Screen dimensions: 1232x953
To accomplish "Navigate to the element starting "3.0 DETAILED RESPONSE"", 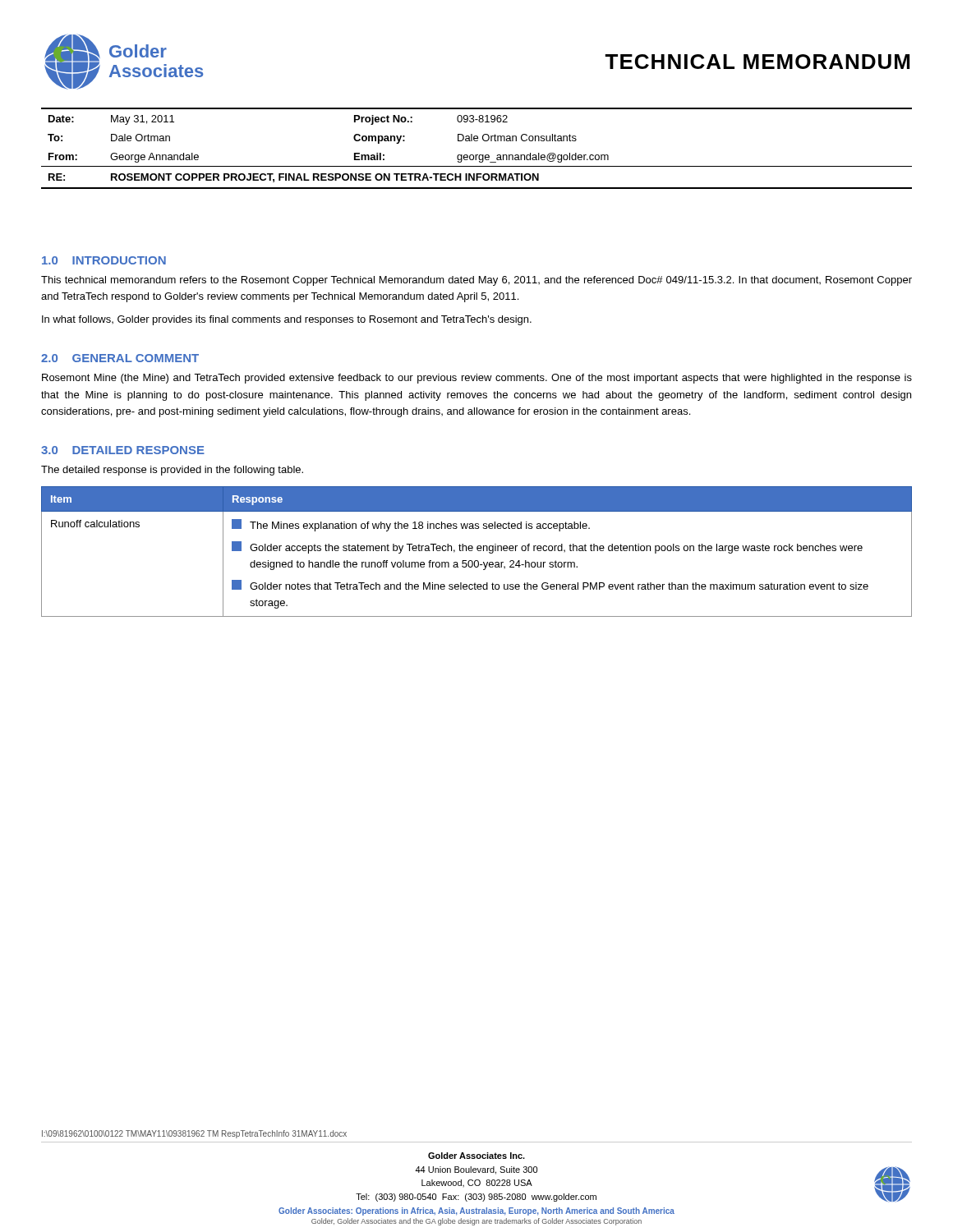I will point(123,450).
